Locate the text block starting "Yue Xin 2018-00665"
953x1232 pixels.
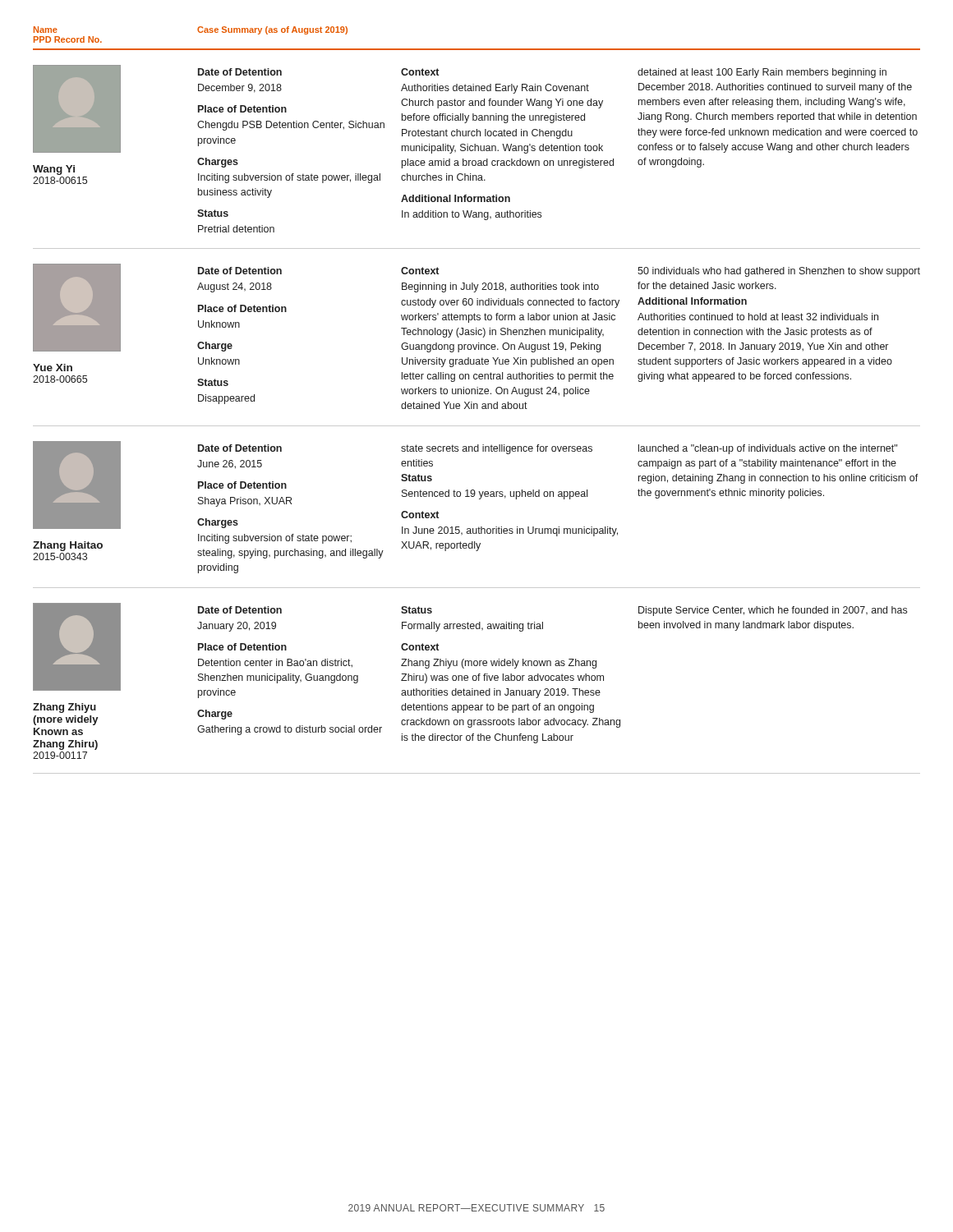476,339
